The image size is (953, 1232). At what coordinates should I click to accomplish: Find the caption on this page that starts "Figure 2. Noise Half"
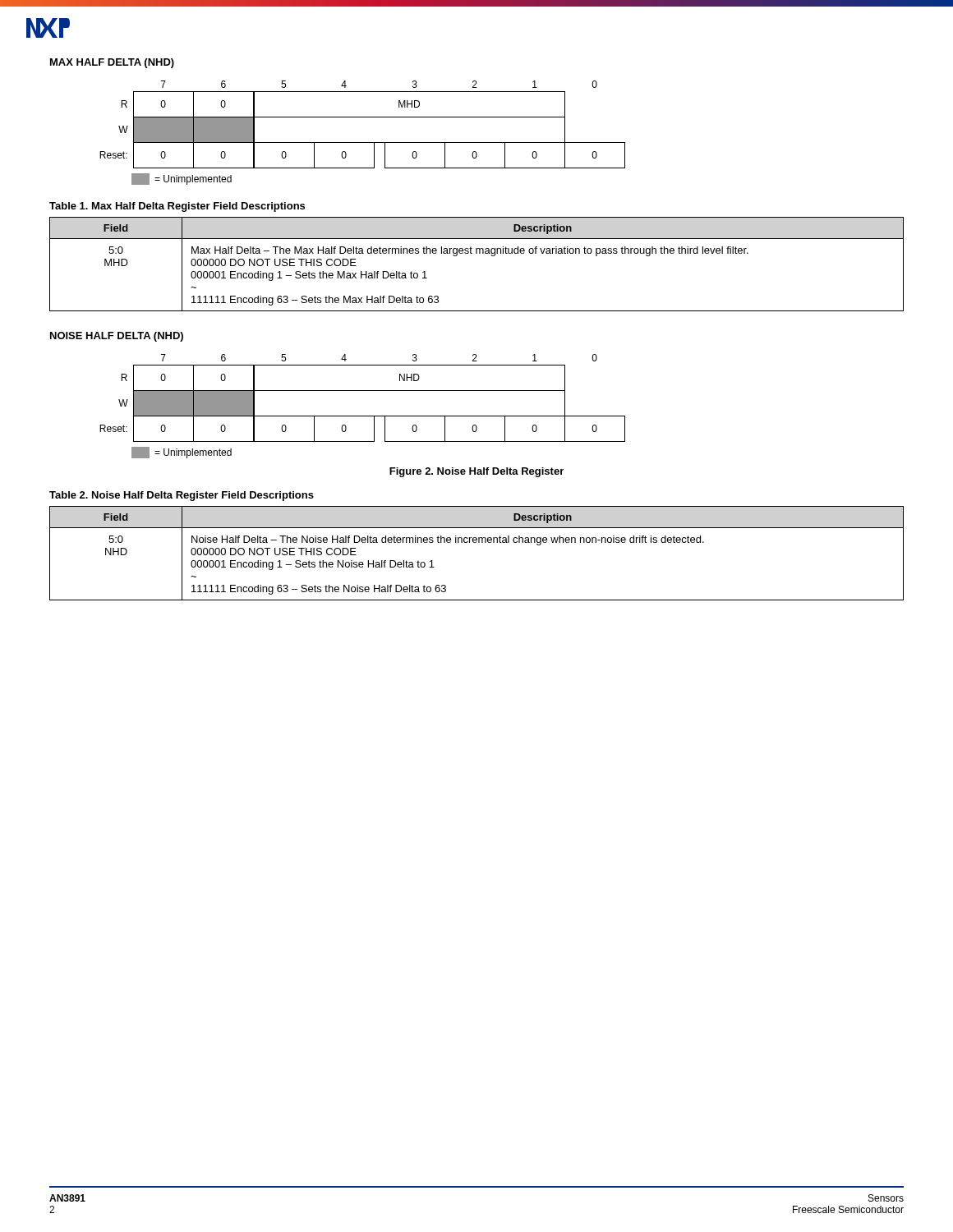pyautogui.click(x=476, y=471)
